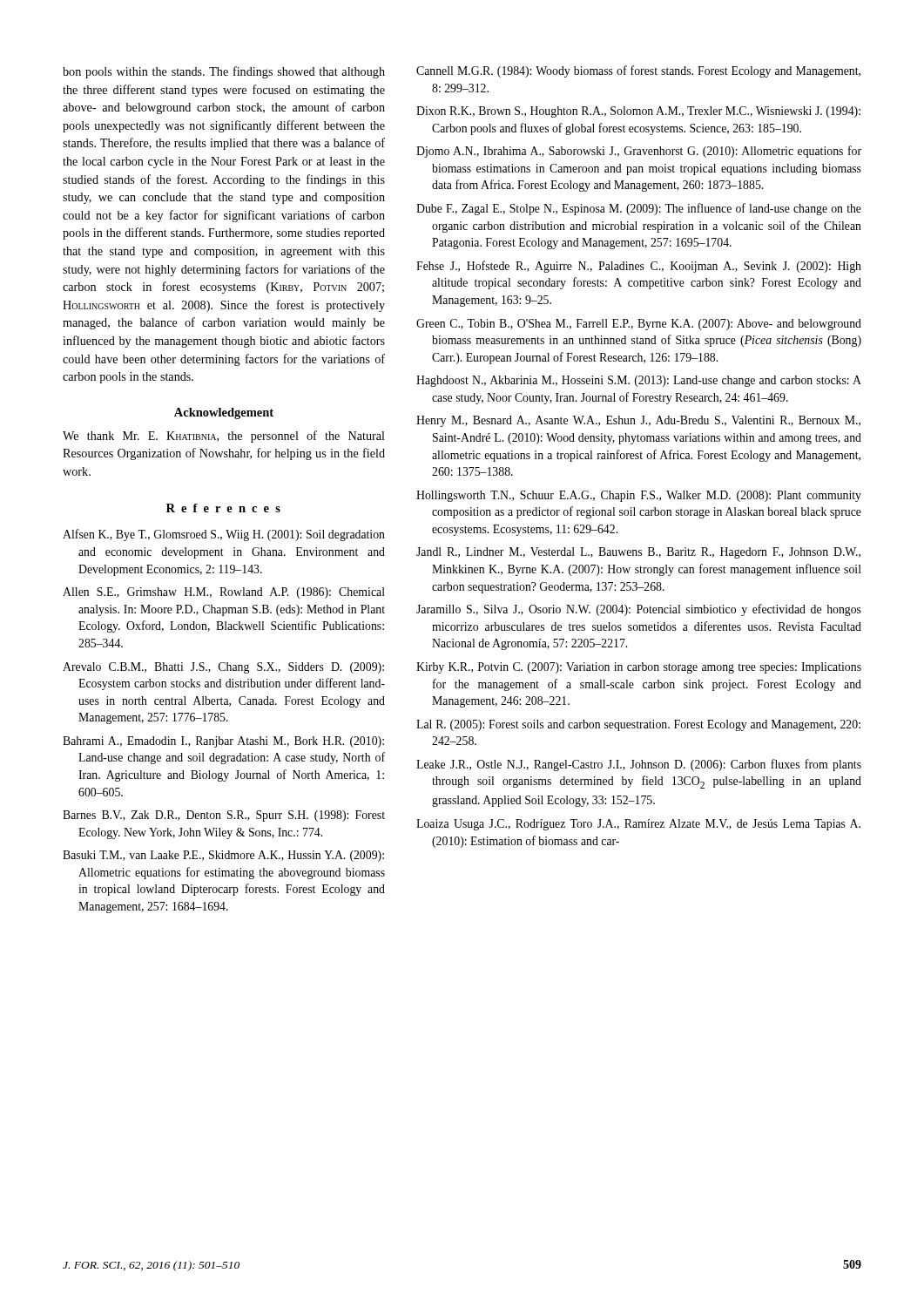The height and width of the screenshot is (1307, 924).
Task: Select the list item that reads "Green C., Tobin"
Action: tap(639, 340)
